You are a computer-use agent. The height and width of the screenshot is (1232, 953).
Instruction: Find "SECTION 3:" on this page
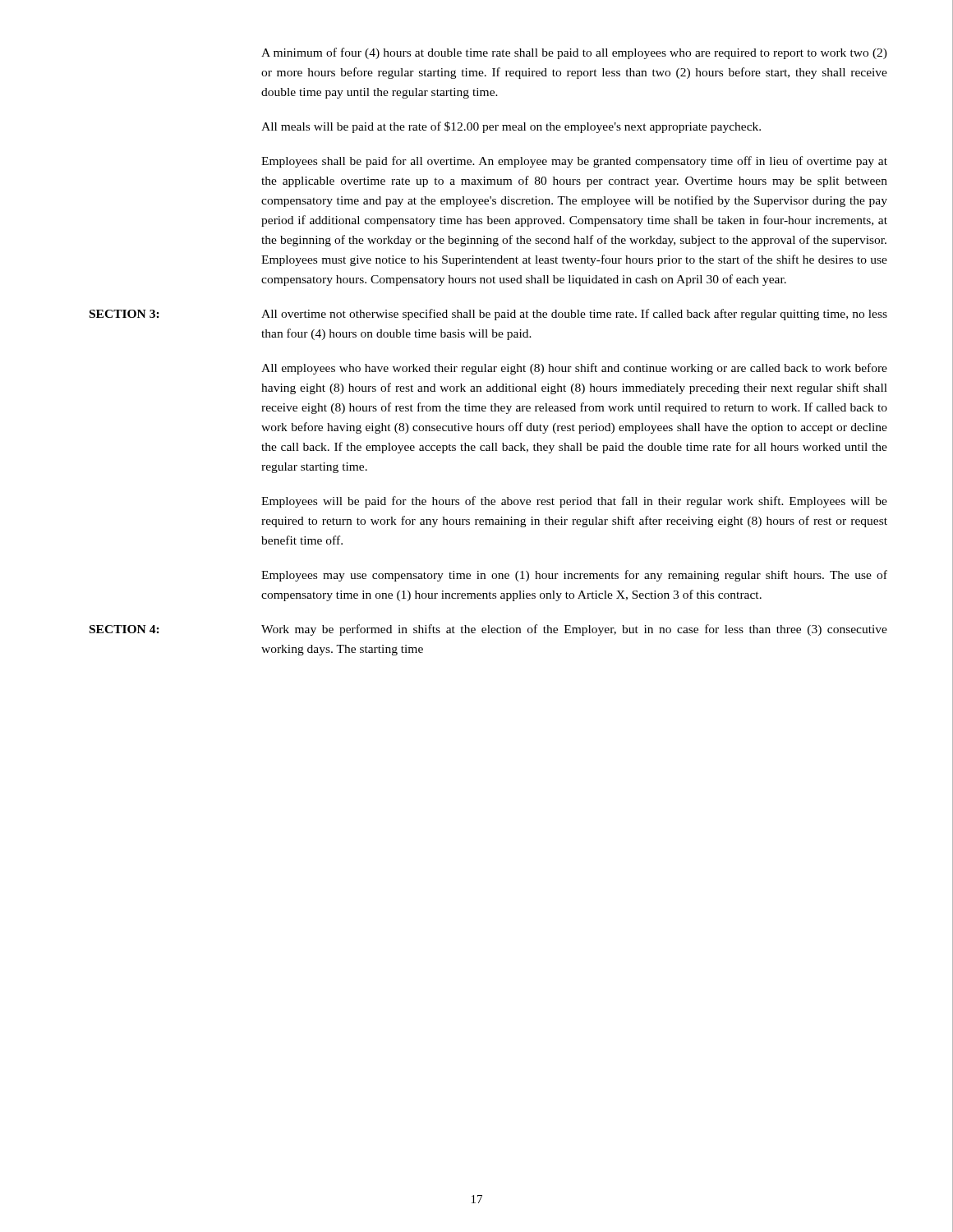point(124,313)
